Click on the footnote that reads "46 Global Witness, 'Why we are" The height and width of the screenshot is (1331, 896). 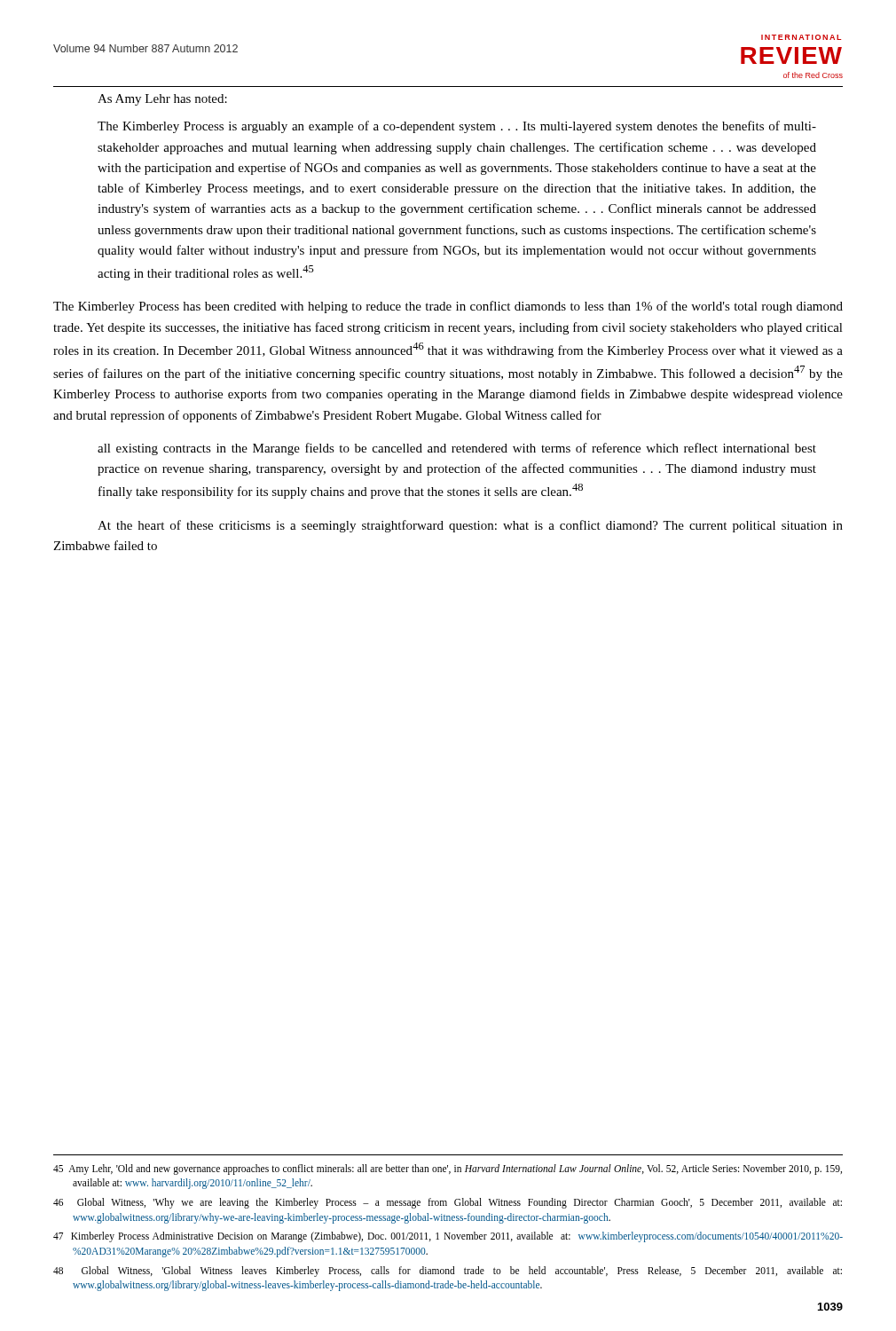point(448,1210)
